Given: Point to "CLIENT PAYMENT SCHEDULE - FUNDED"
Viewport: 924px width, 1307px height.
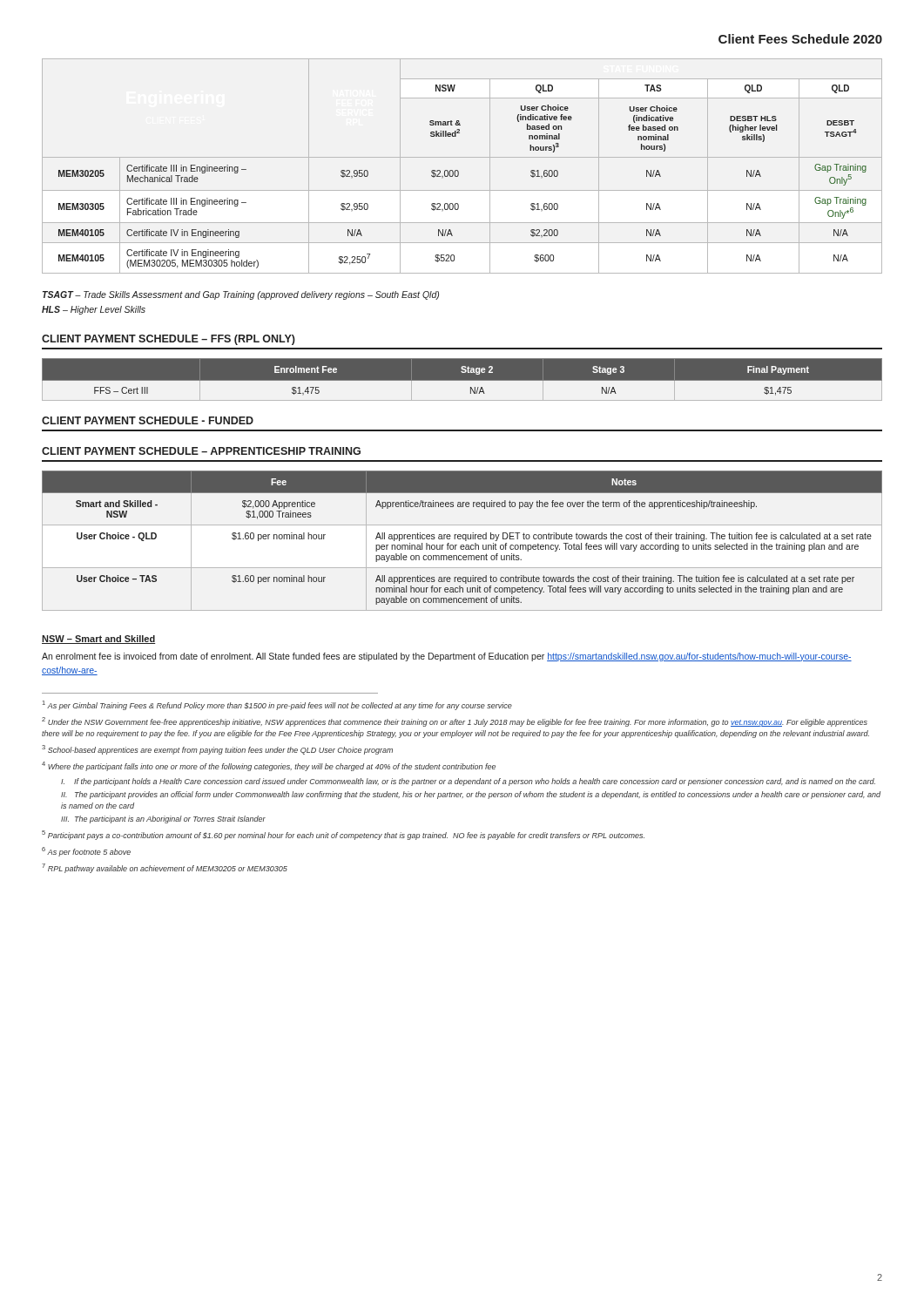Looking at the screenshot, I should coord(148,421).
